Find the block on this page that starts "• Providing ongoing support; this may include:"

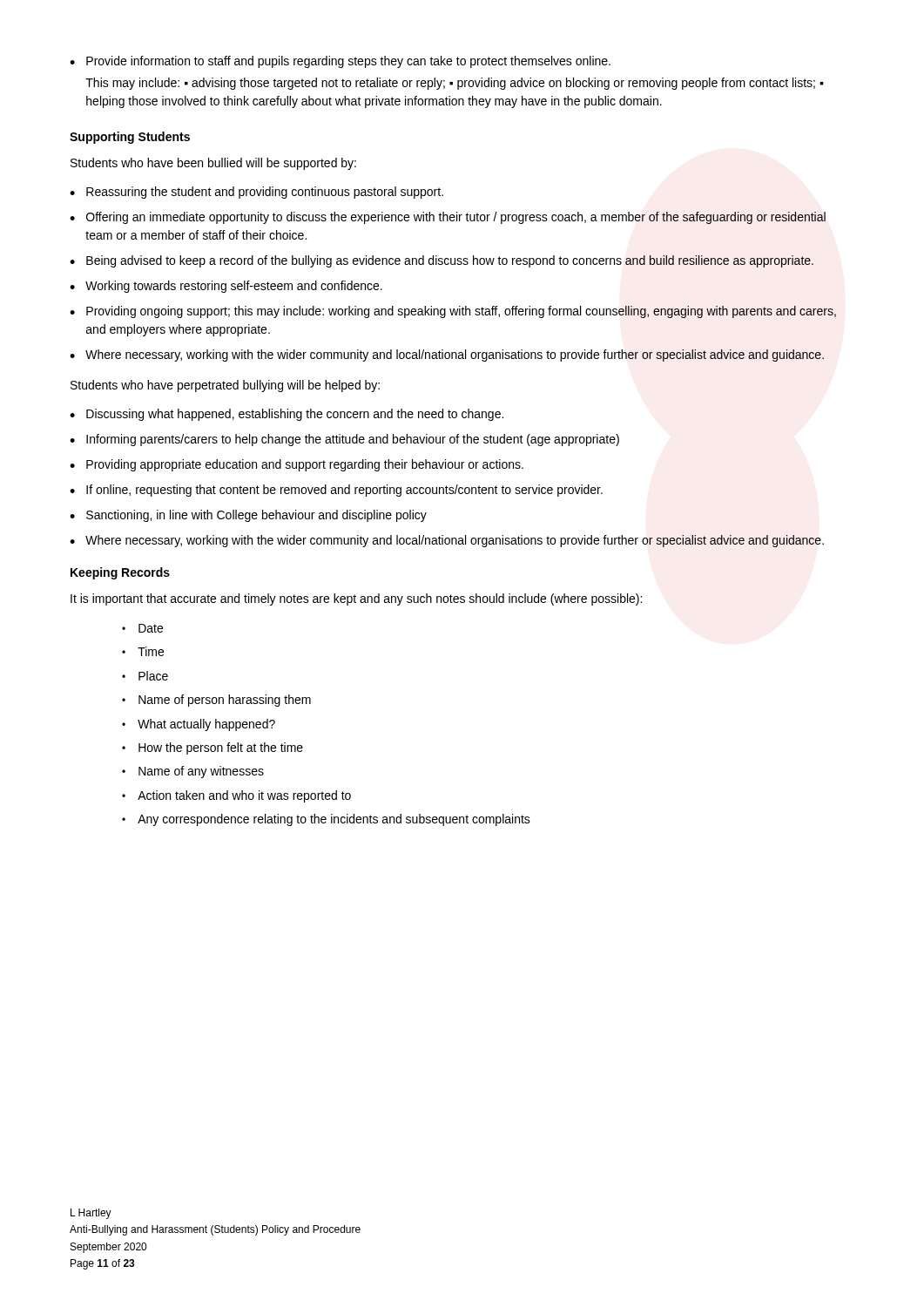click(x=462, y=321)
